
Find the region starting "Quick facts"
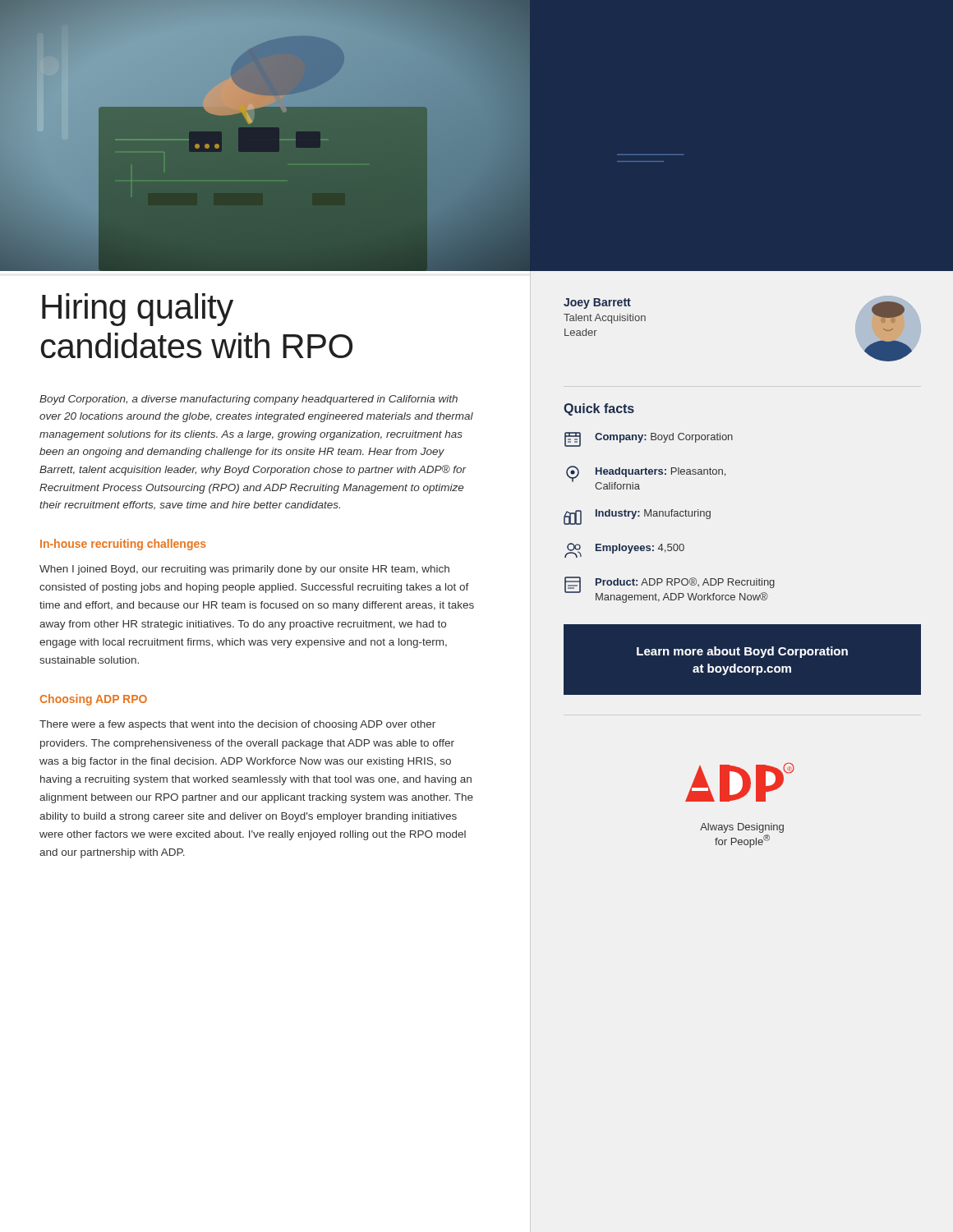click(599, 409)
